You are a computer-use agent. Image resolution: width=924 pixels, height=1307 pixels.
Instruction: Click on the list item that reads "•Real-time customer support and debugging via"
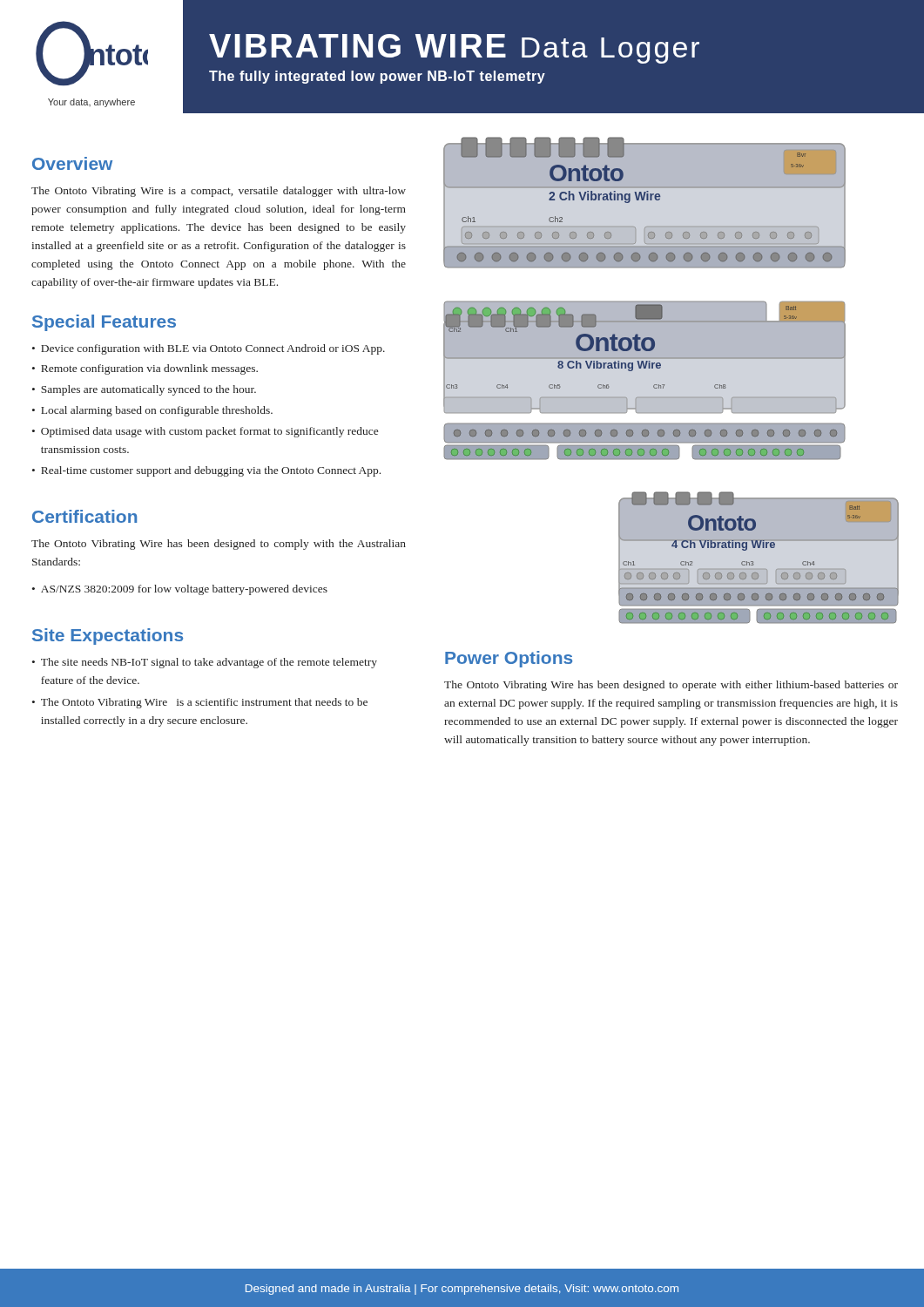[206, 471]
